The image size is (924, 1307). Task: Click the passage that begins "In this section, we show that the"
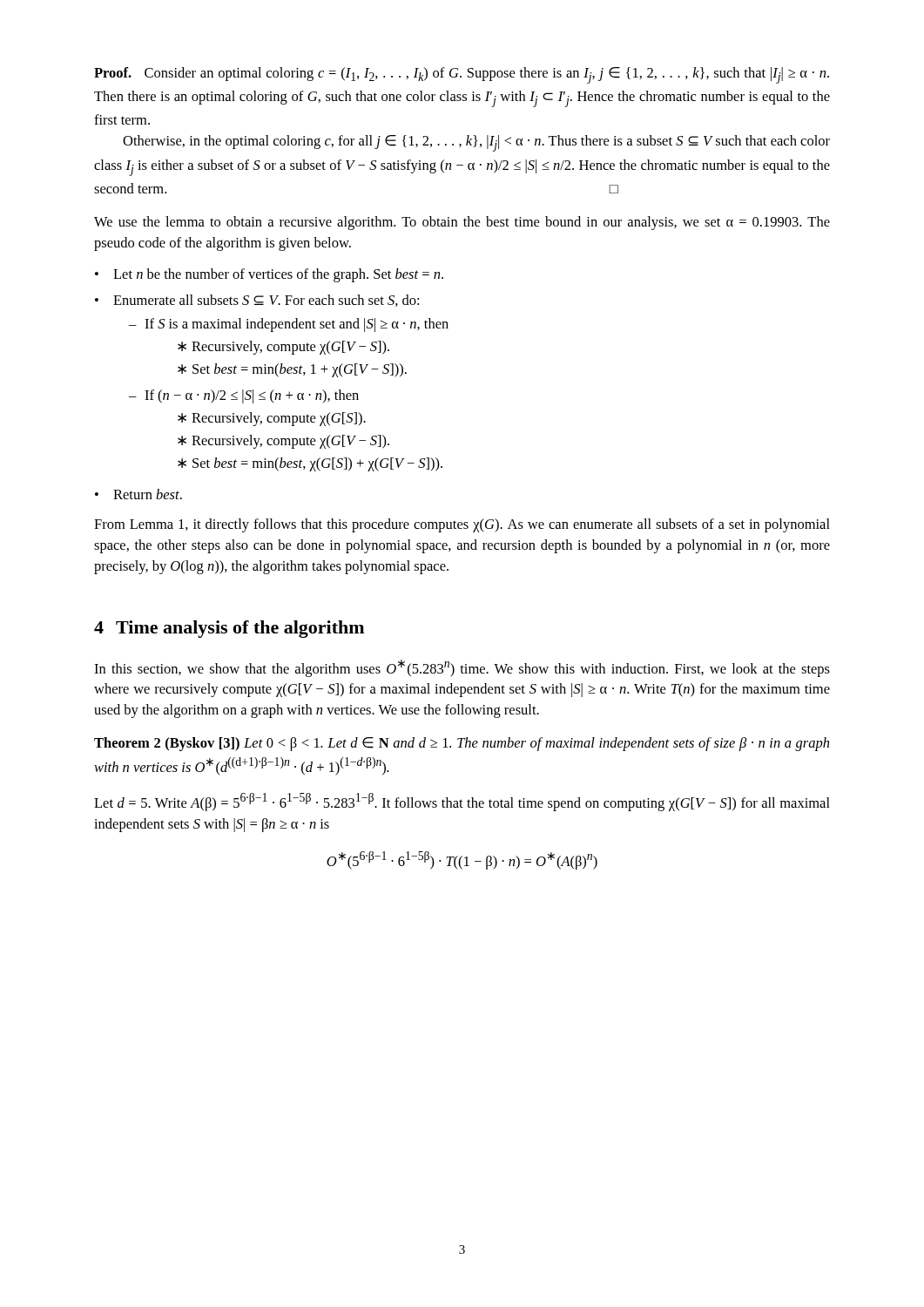(x=462, y=688)
